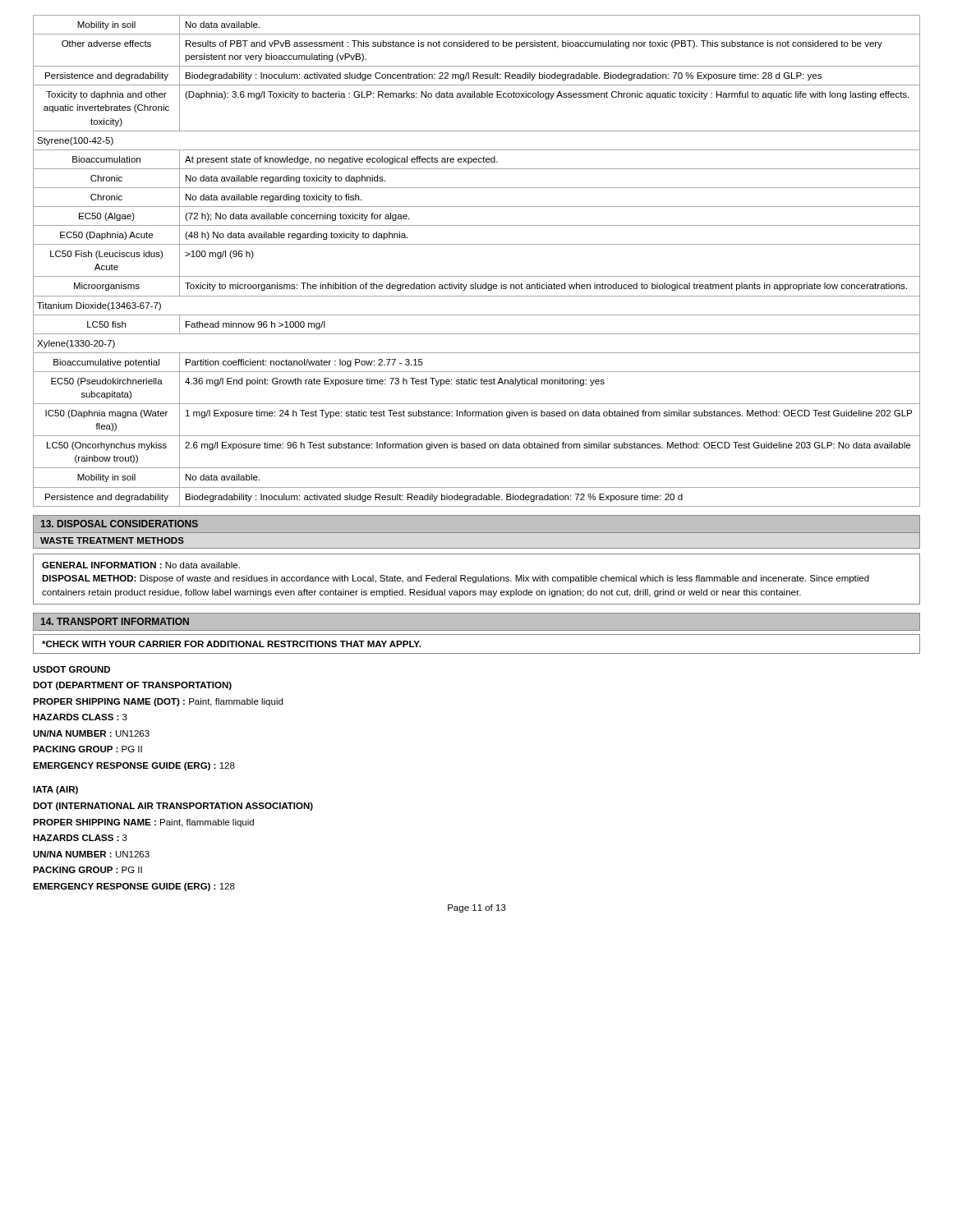Viewport: 953px width, 1232px height.
Task: Click on the table containing "2.6 mg/l Exposure"
Action: pyautogui.click(x=476, y=261)
